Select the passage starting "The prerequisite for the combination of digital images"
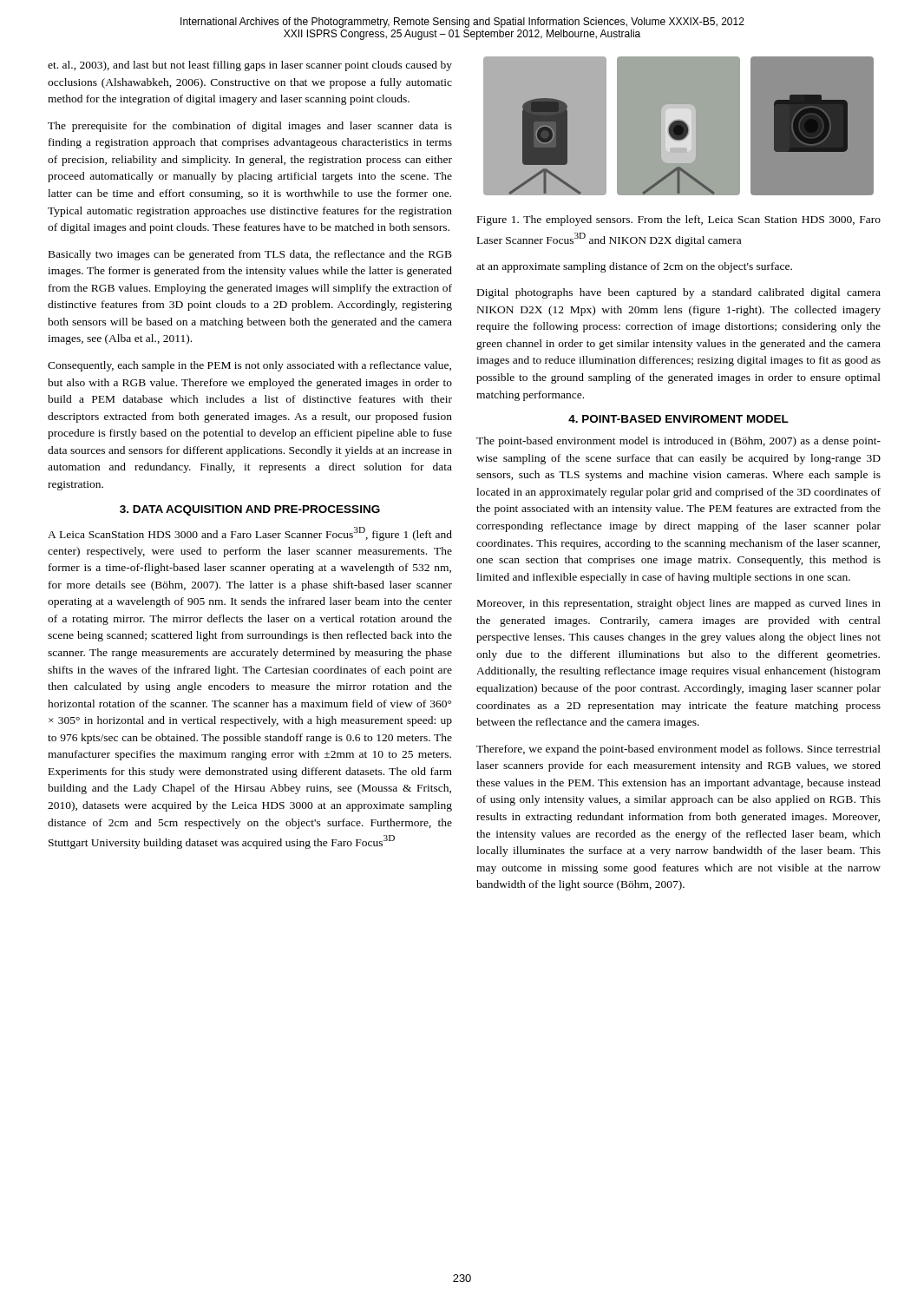Screen dimensions: 1302x924 [x=250, y=176]
